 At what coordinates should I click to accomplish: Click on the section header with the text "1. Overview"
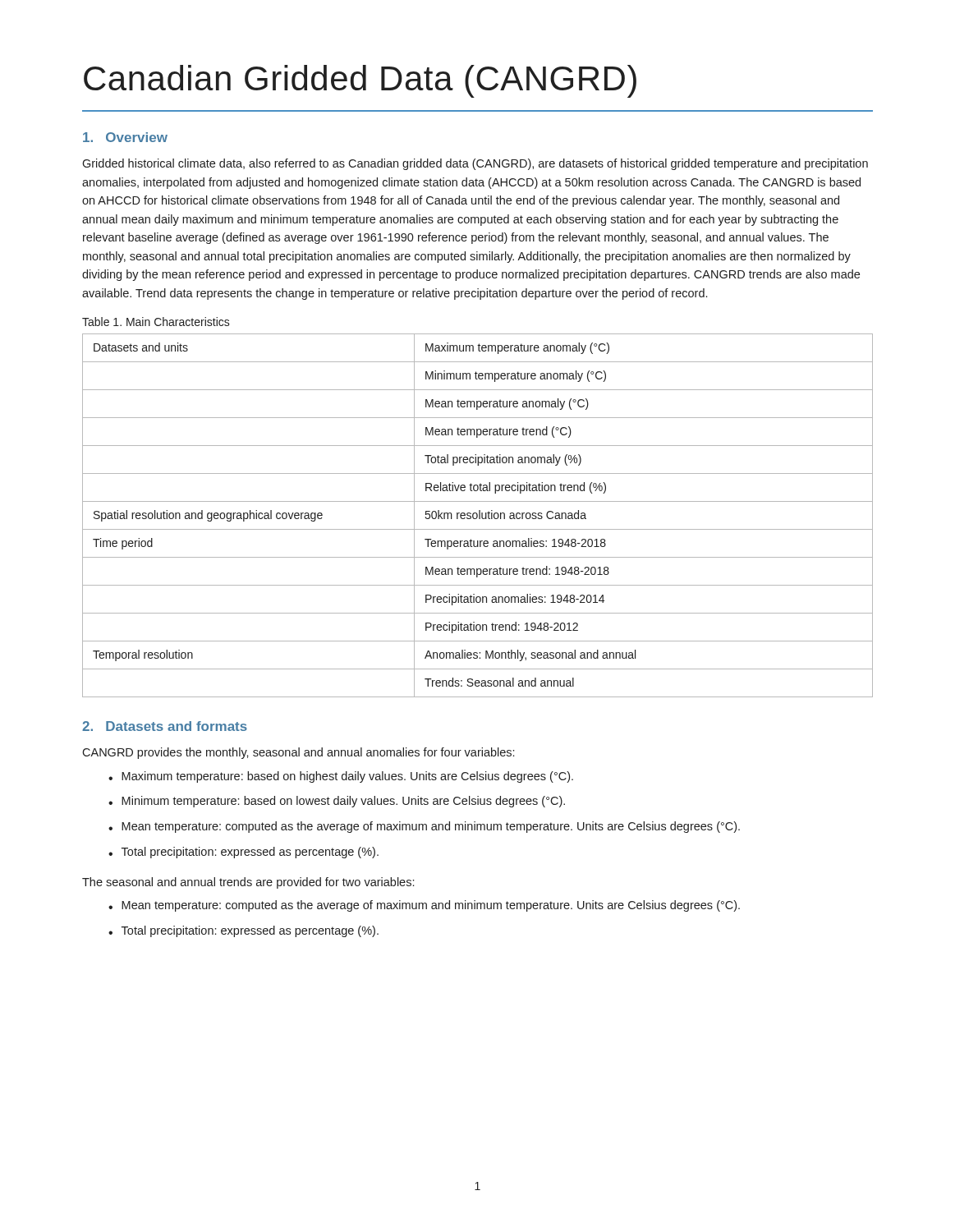pos(125,138)
